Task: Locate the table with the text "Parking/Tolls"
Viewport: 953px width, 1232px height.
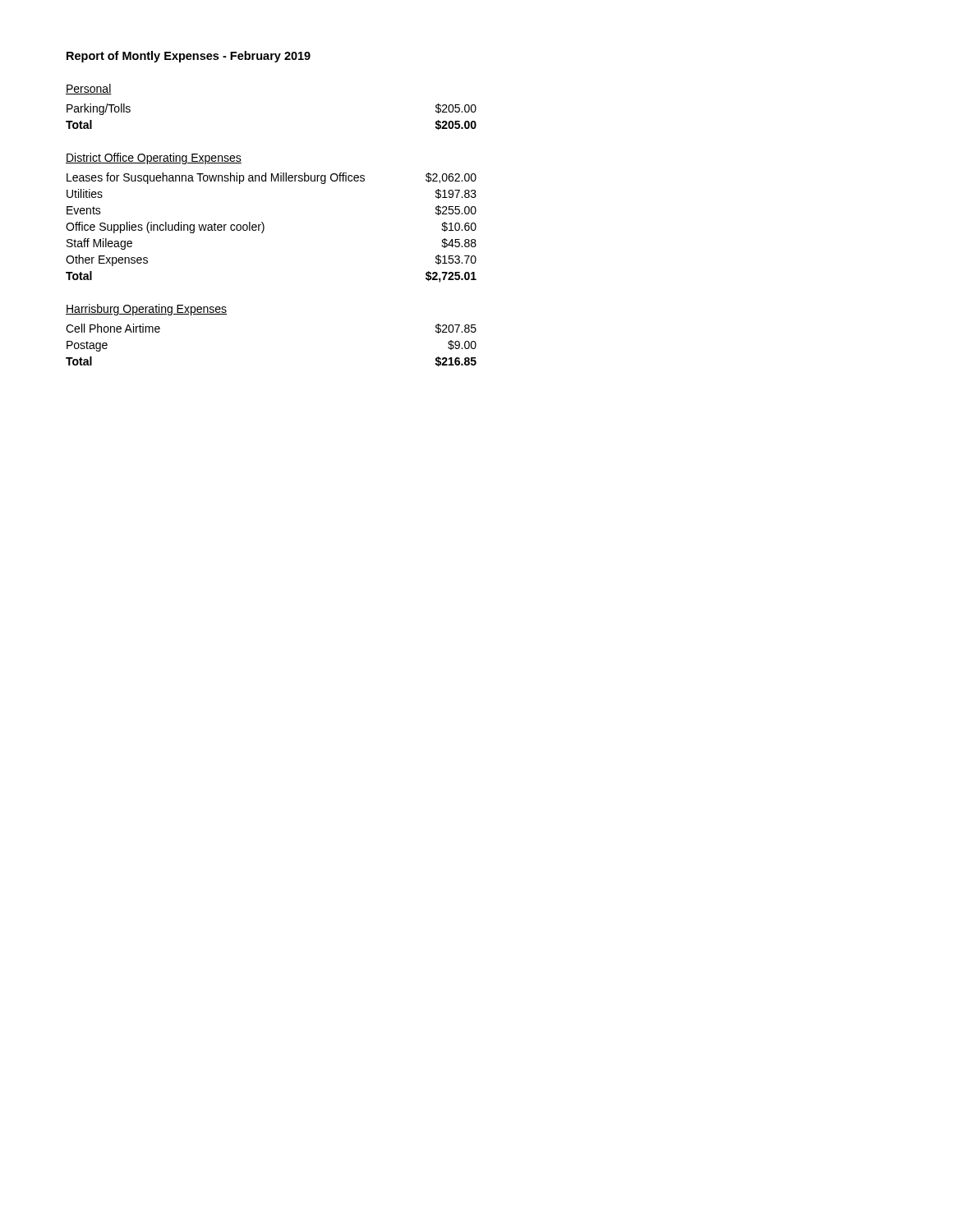Action: pyautogui.click(x=476, y=117)
